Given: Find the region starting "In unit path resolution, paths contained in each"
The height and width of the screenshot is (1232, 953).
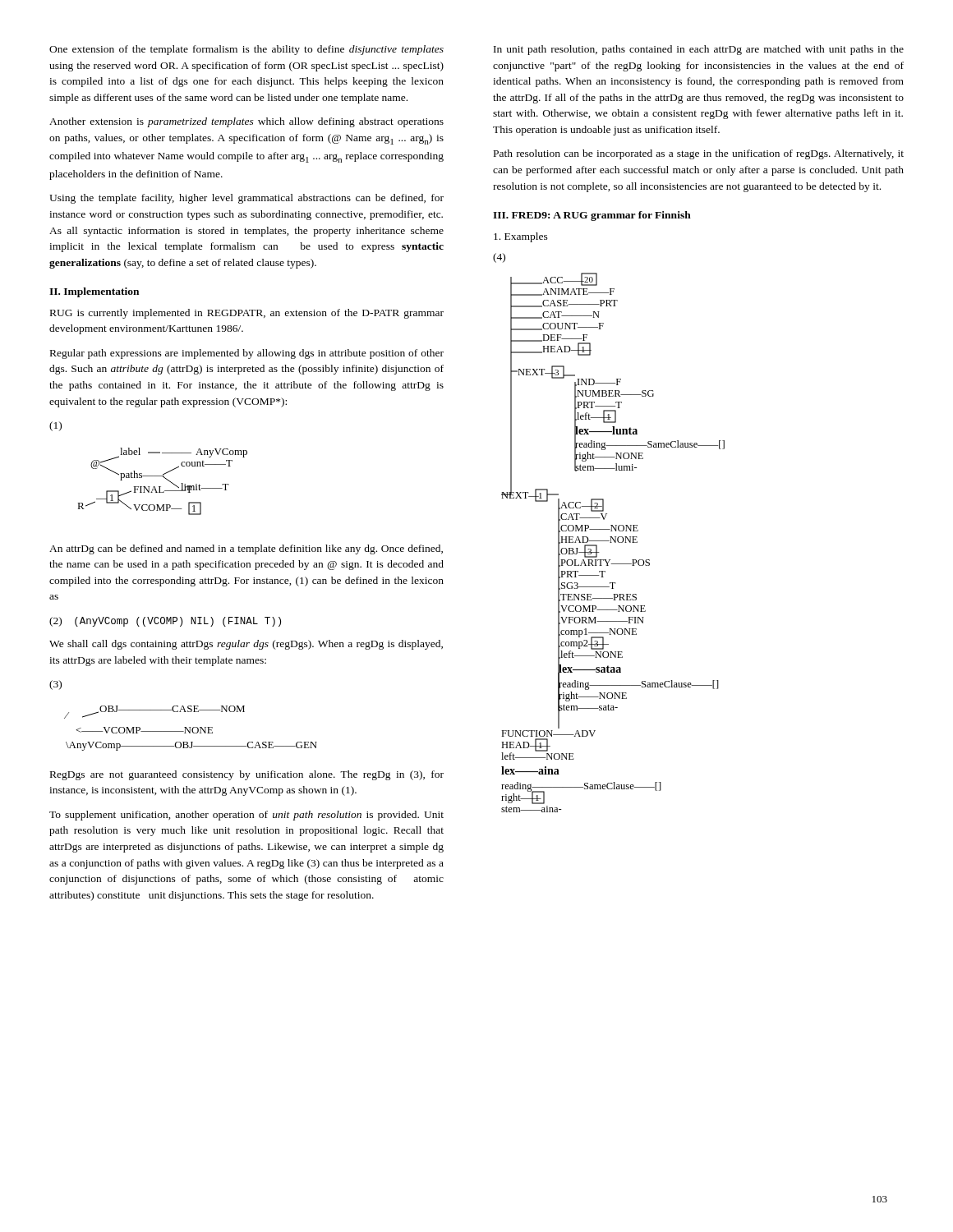Looking at the screenshot, I should click(x=698, y=89).
